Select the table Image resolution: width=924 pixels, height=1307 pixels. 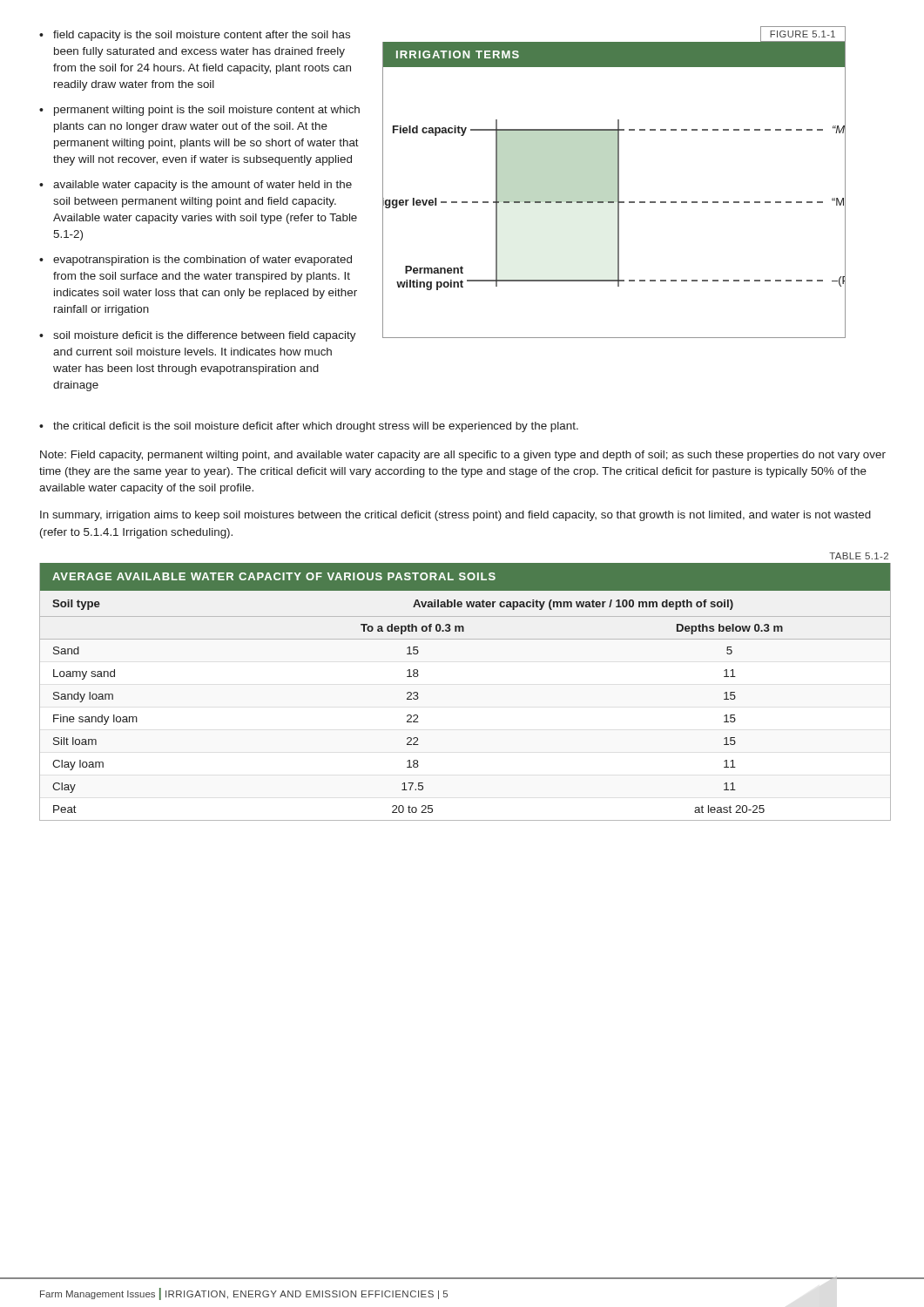coord(465,692)
